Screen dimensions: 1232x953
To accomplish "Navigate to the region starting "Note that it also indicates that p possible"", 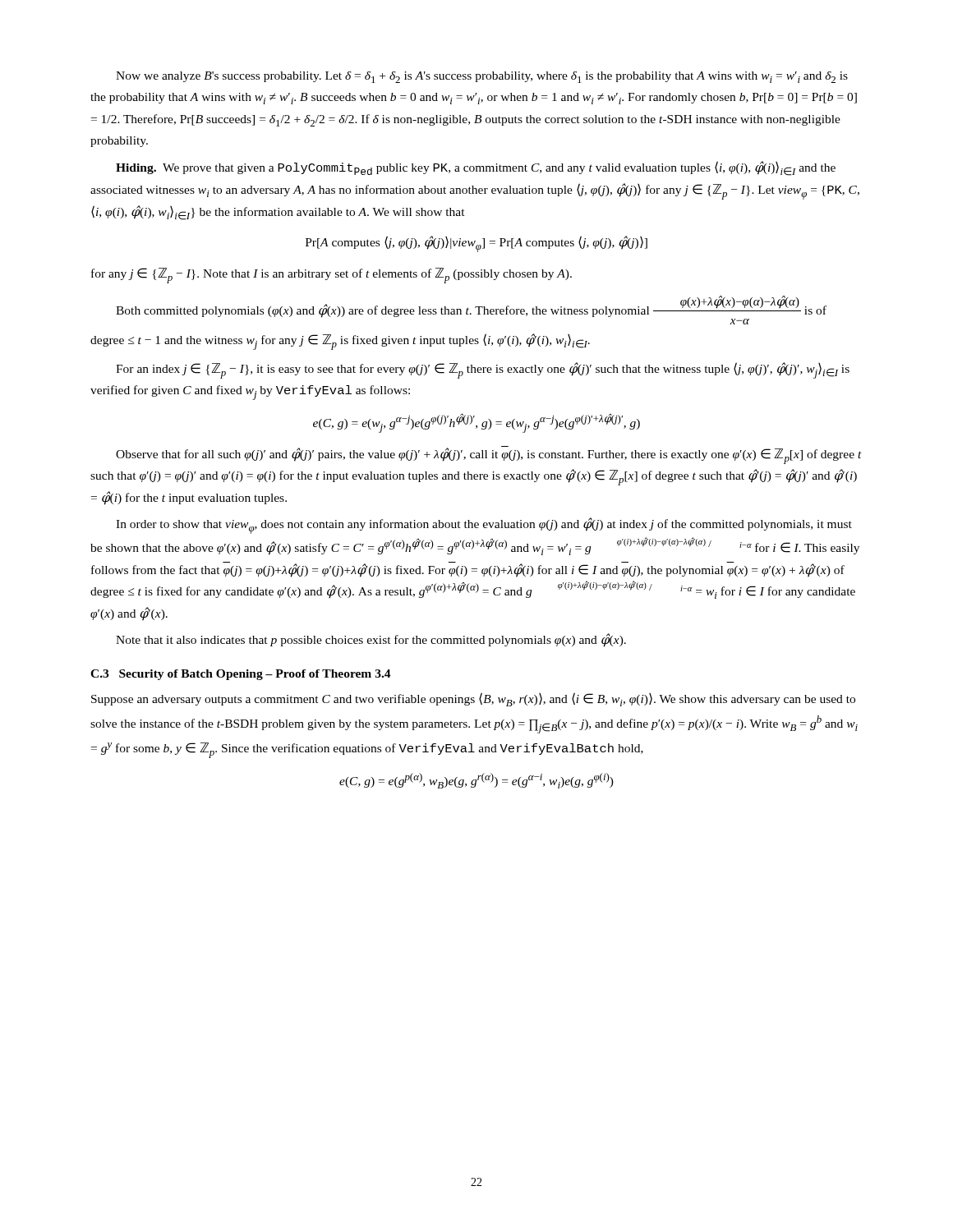I will click(476, 639).
